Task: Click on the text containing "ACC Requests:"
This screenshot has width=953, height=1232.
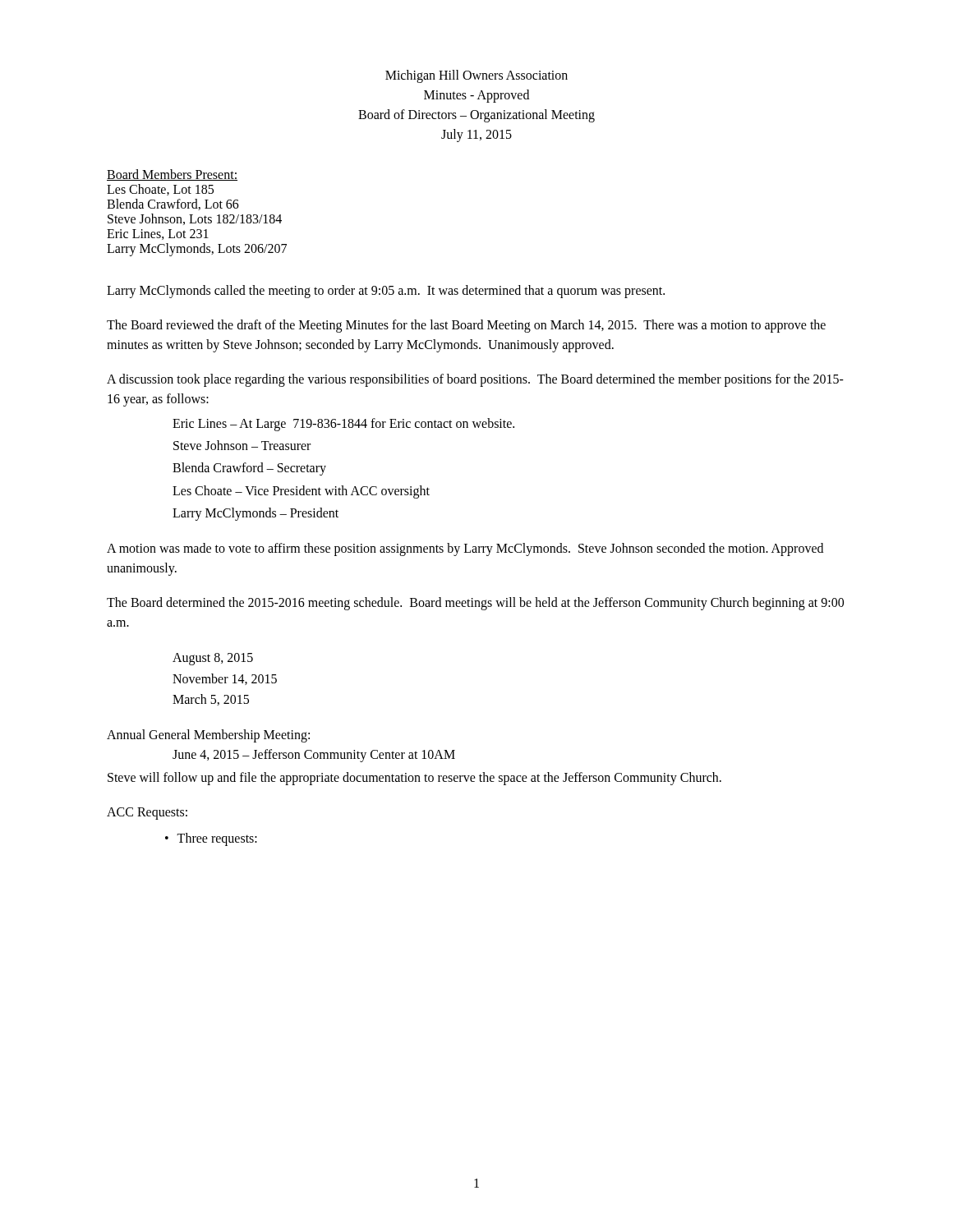Action: 148,812
